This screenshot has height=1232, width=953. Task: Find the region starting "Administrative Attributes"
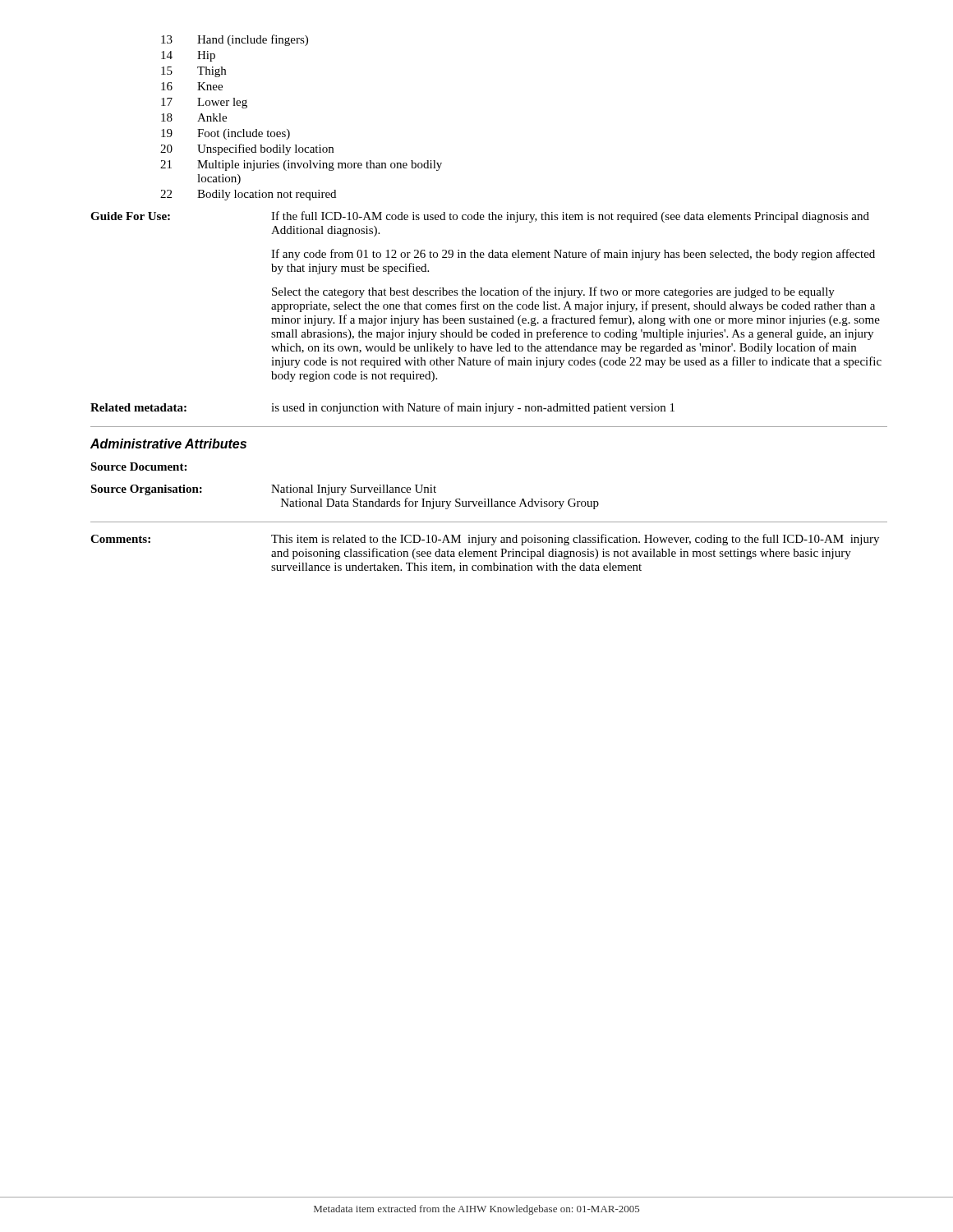(169, 444)
